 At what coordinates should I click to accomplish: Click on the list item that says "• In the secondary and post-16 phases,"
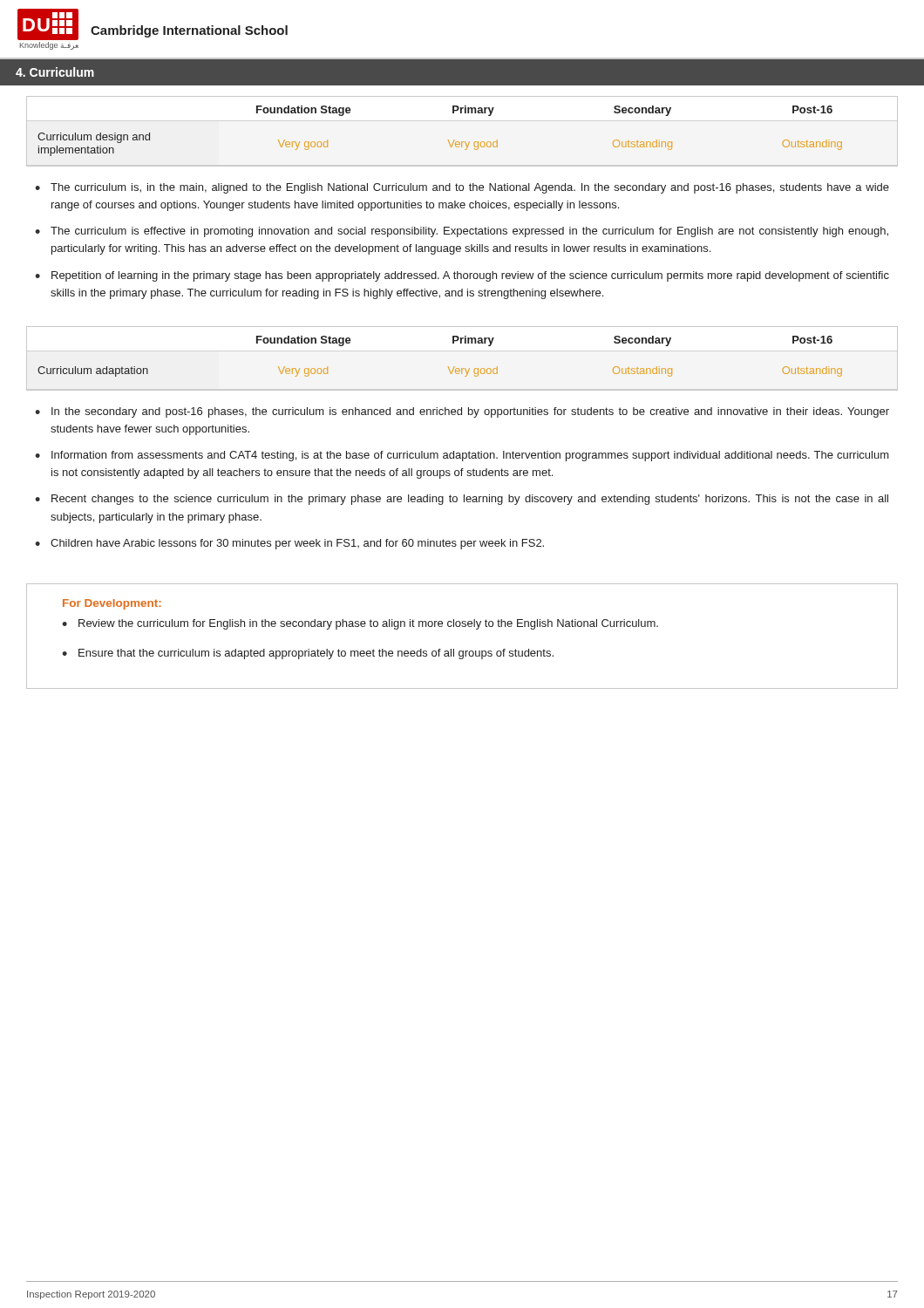[x=462, y=420]
